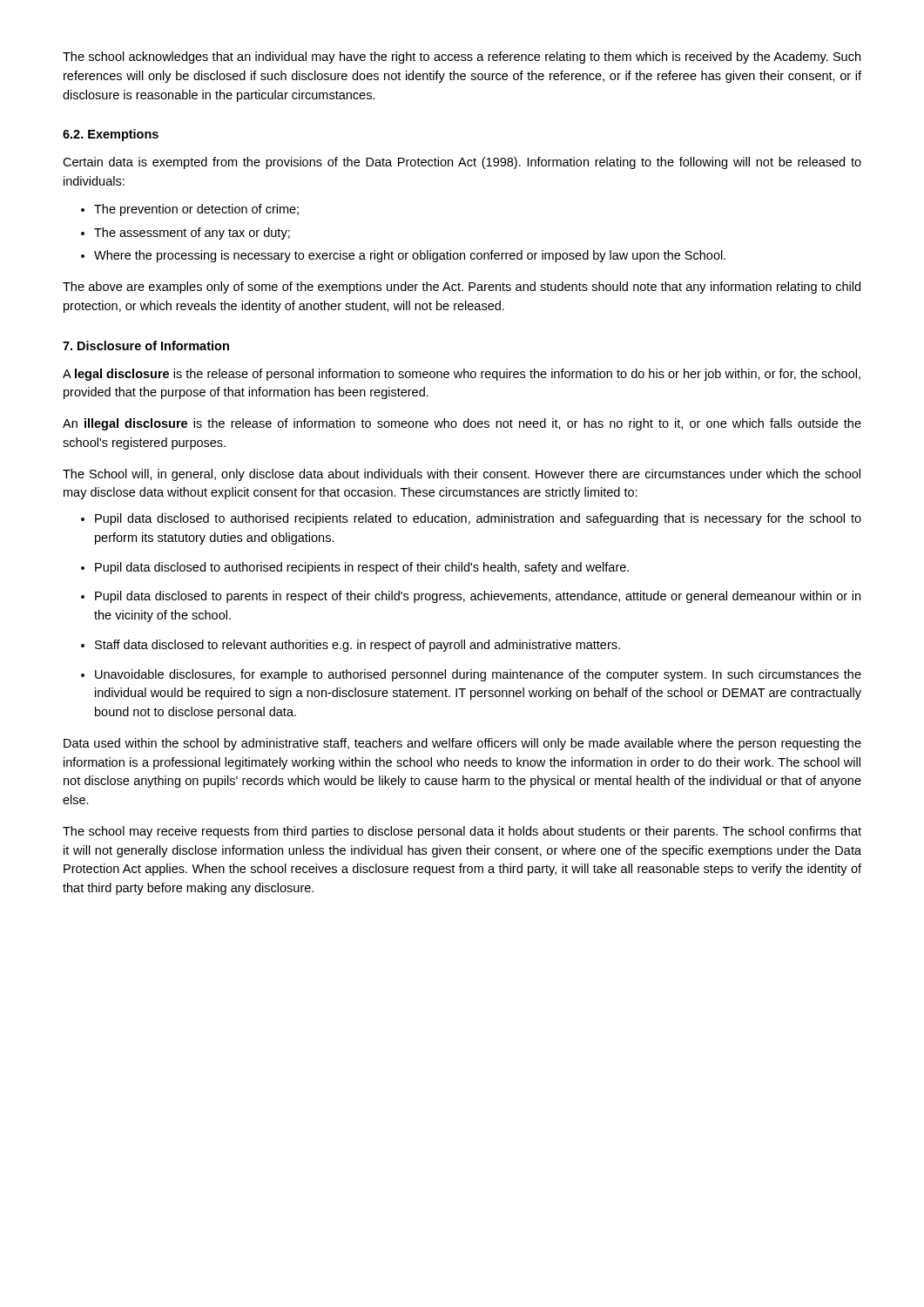Find the element starting "The above are examples only of some"
This screenshot has width=924, height=1307.
462,297
